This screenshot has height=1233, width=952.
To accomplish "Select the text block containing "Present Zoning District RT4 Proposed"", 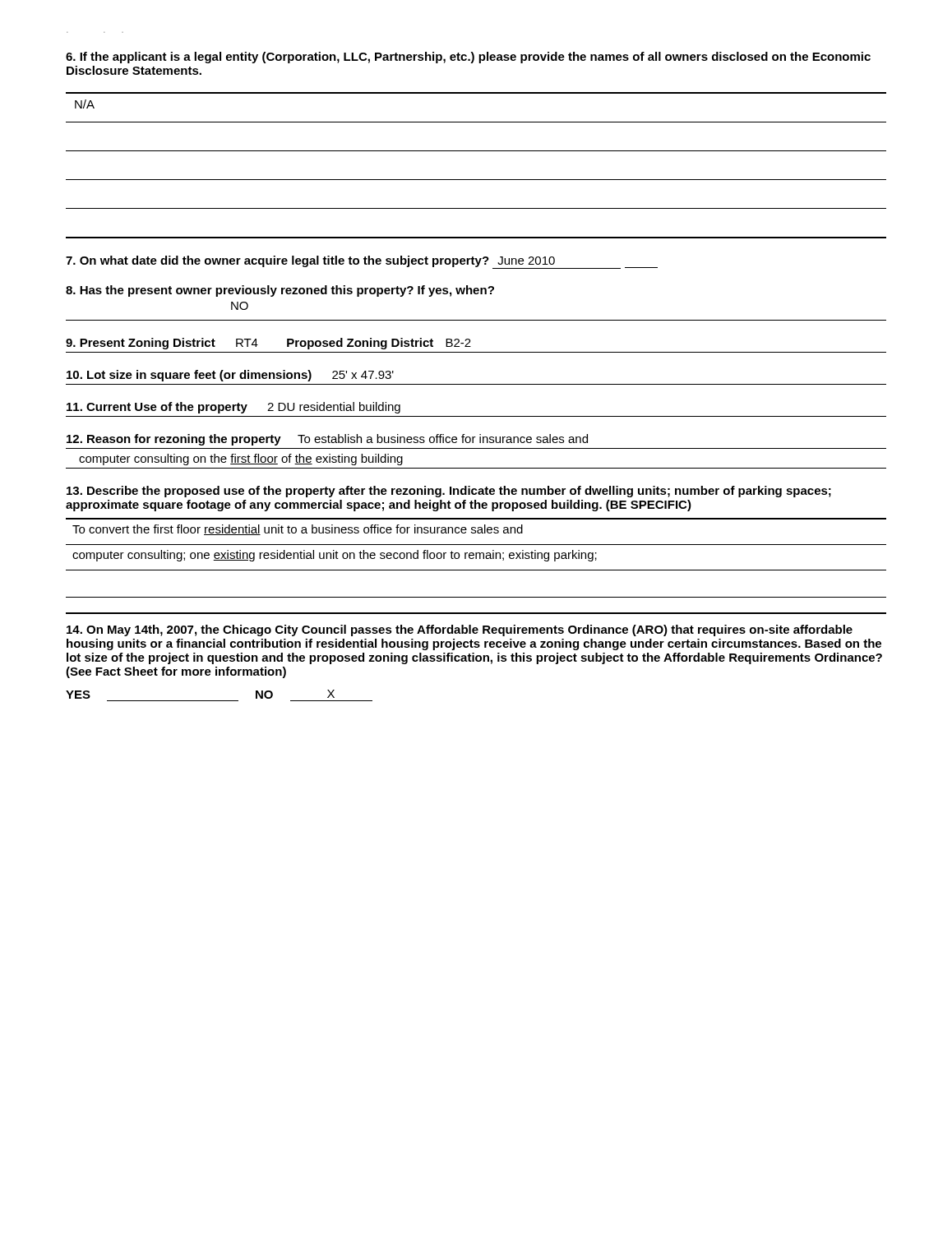I will pyautogui.click(x=476, y=344).
